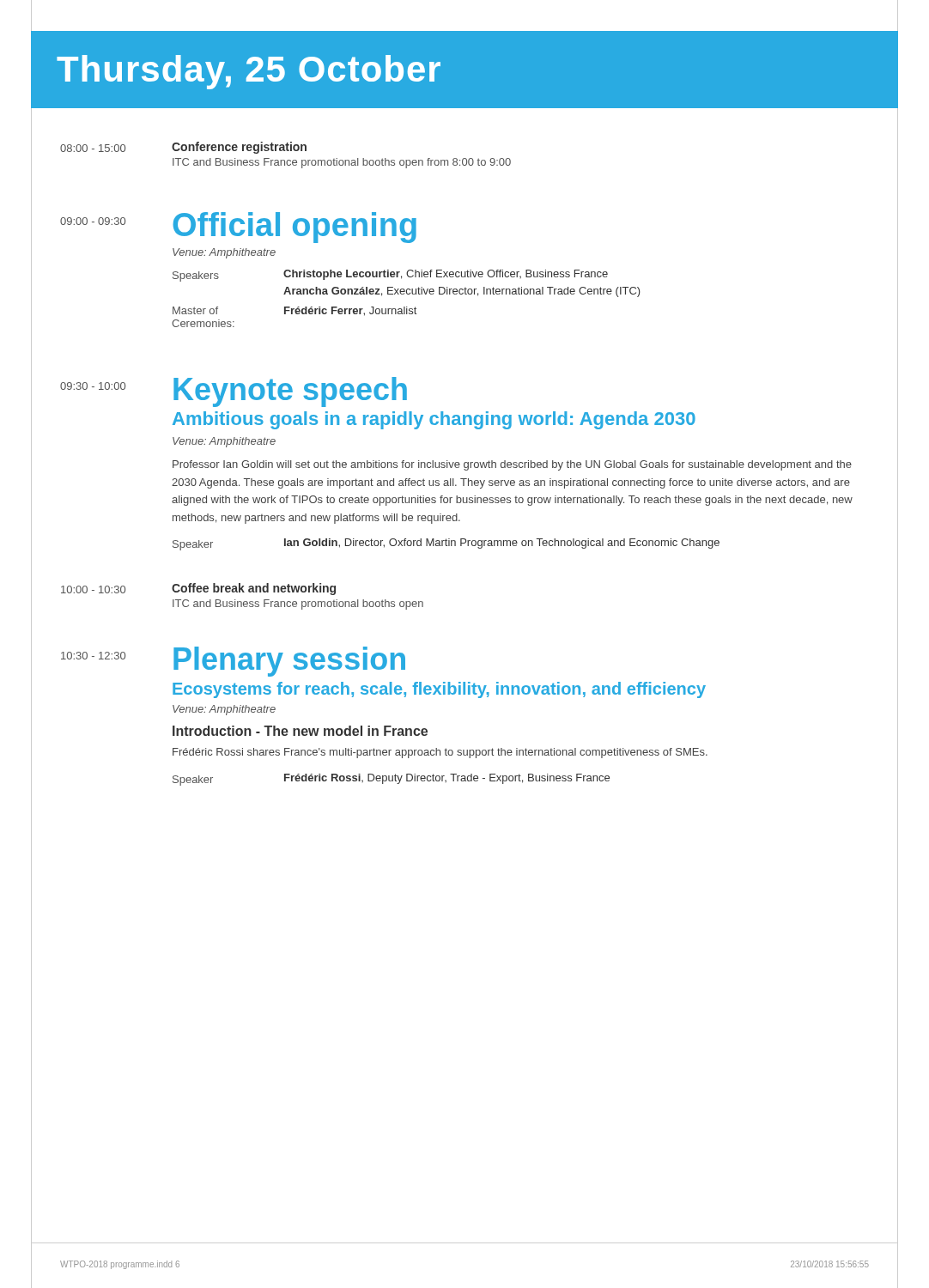Locate the passage starting "Master ofCeremonies:"
The width and height of the screenshot is (929, 1288).
click(203, 317)
